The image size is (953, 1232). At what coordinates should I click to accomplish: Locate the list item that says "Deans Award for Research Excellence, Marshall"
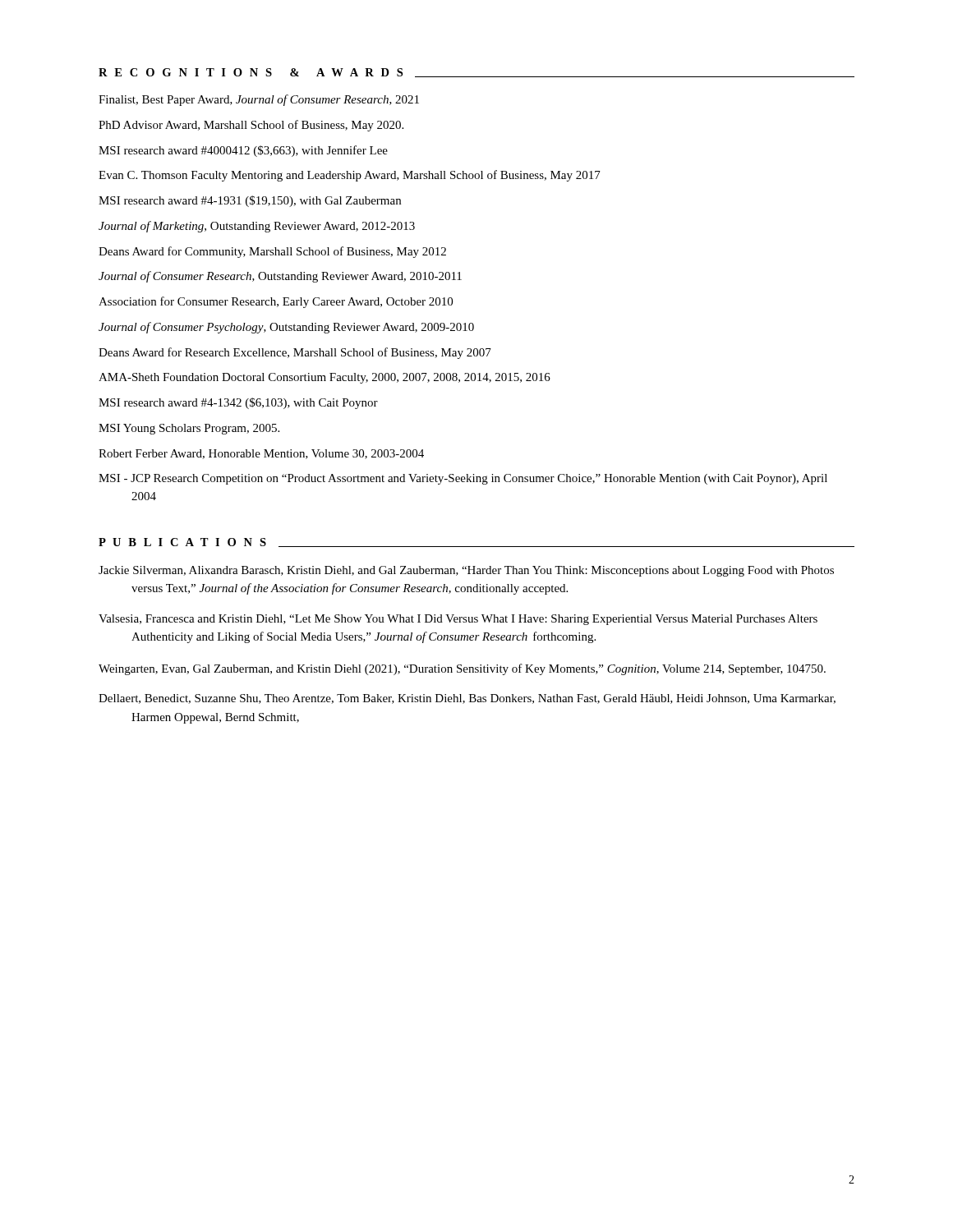pyautogui.click(x=295, y=352)
